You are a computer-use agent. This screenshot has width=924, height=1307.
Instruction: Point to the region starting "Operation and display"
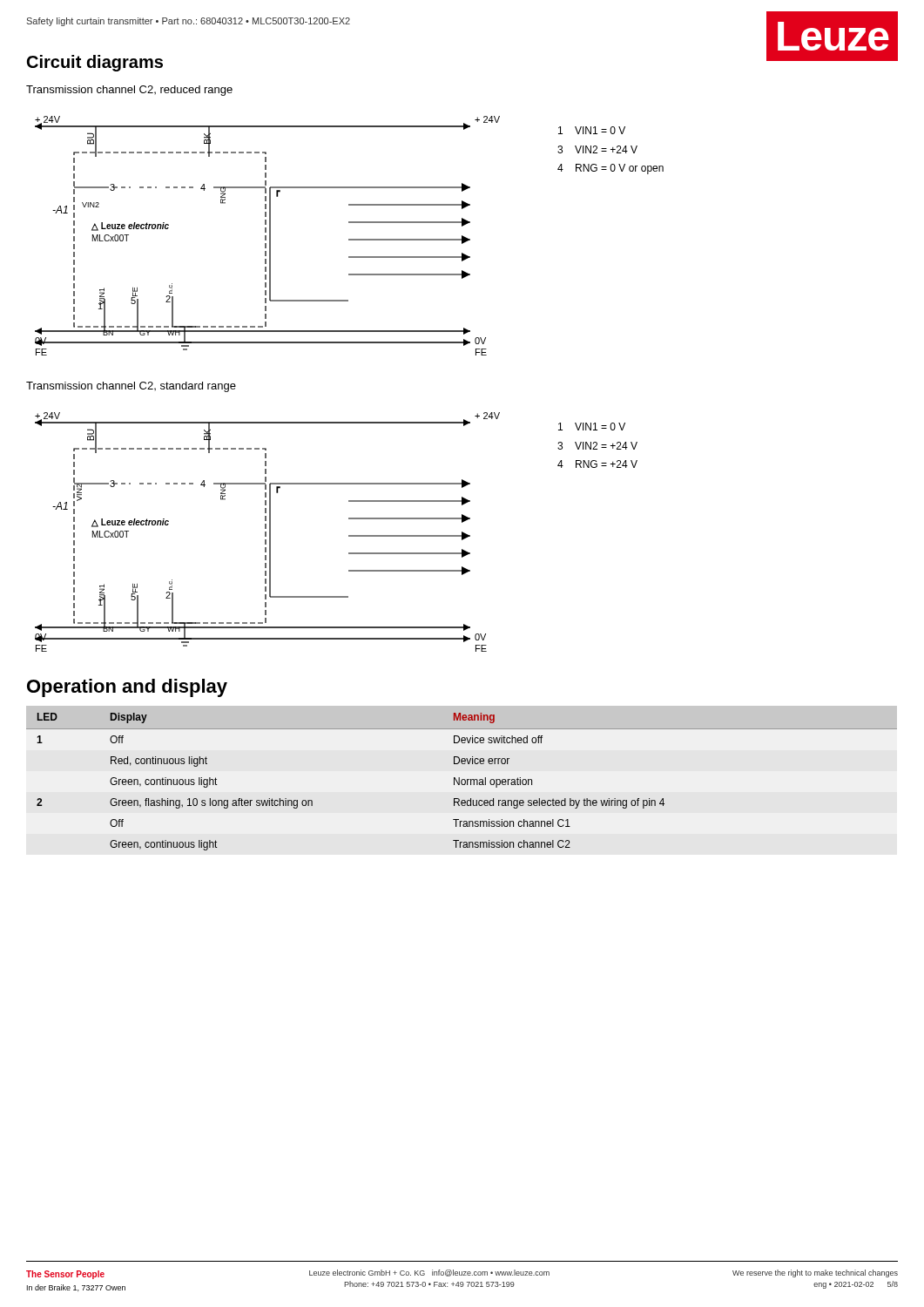[127, 686]
